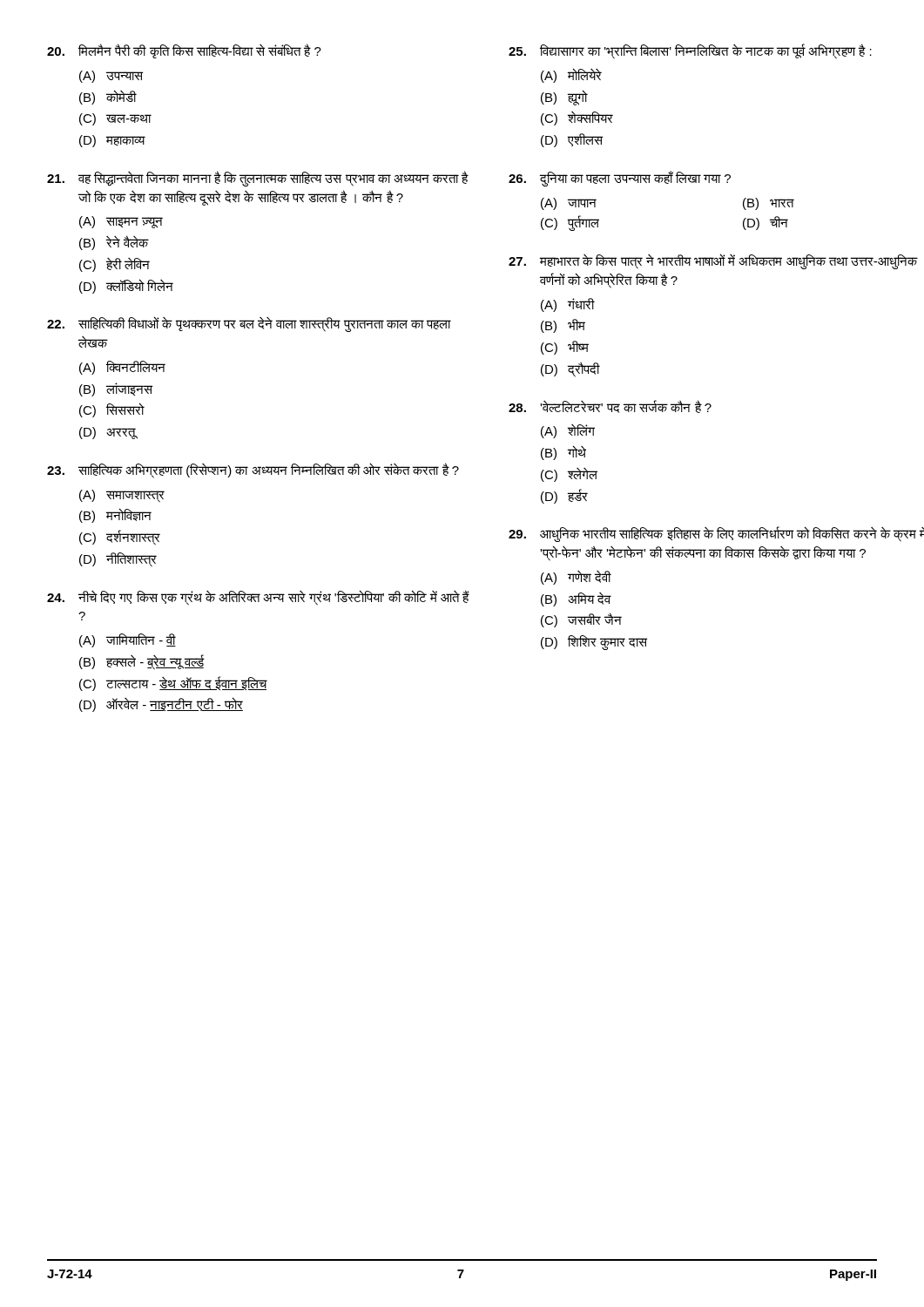Locate the list item that reads "27. महाभारत के किस पात्र ने भारतीय"

point(713,261)
